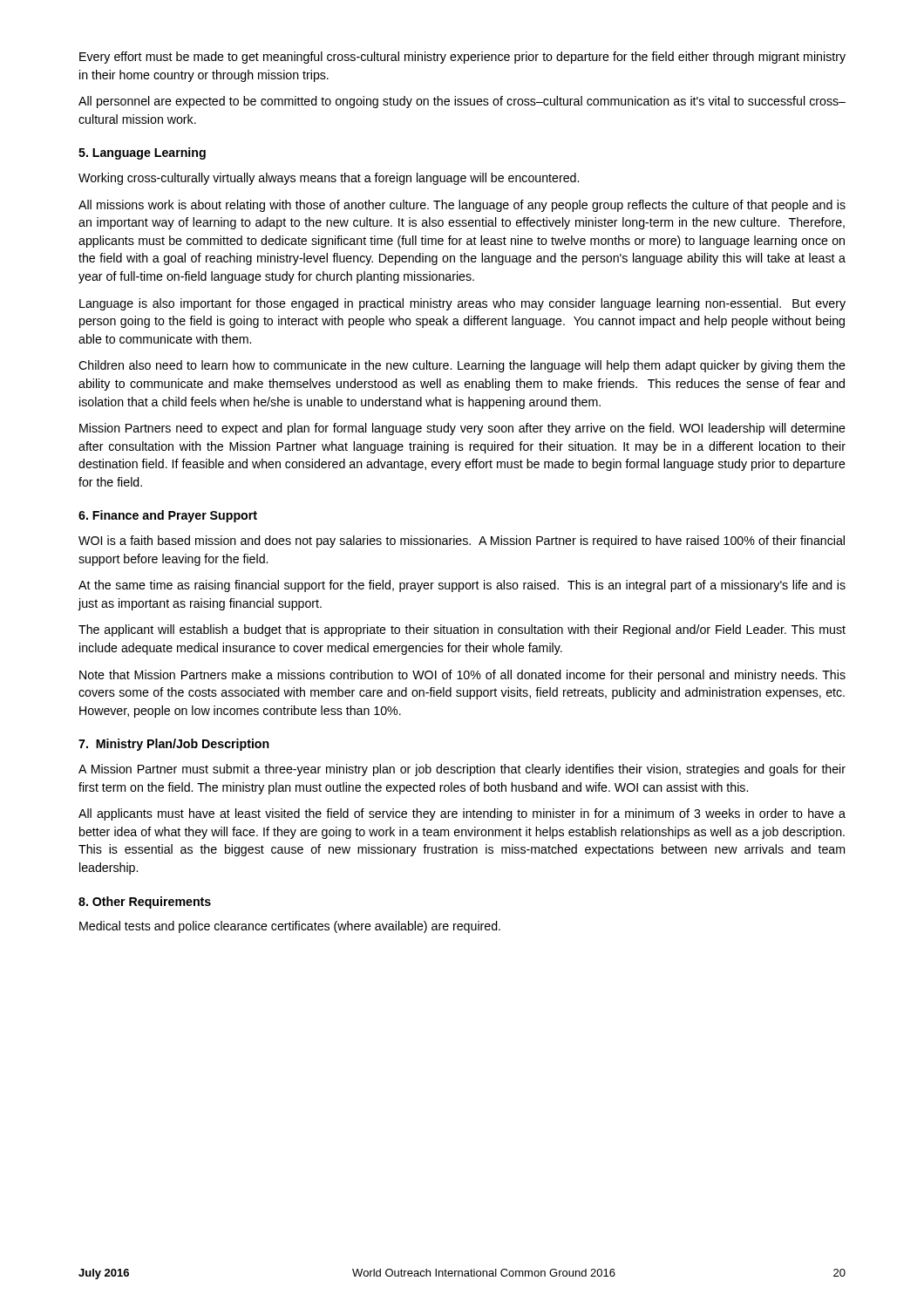Point to the region starting "Working cross-culturally virtually"
The height and width of the screenshot is (1308, 924).
[462, 178]
